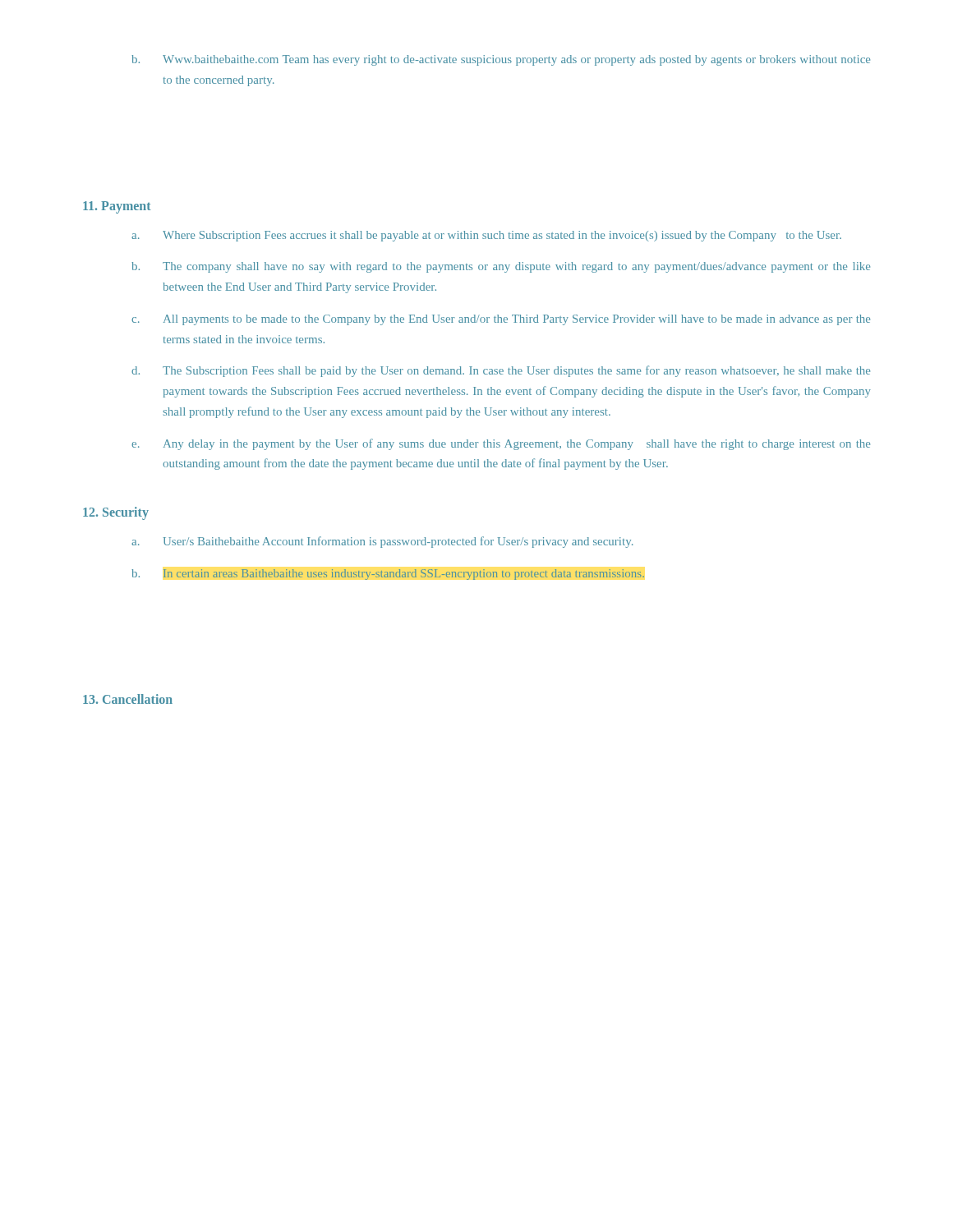Locate the region starting "d. The Subscription Fees"
953x1232 pixels.
[x=501, y=391]
